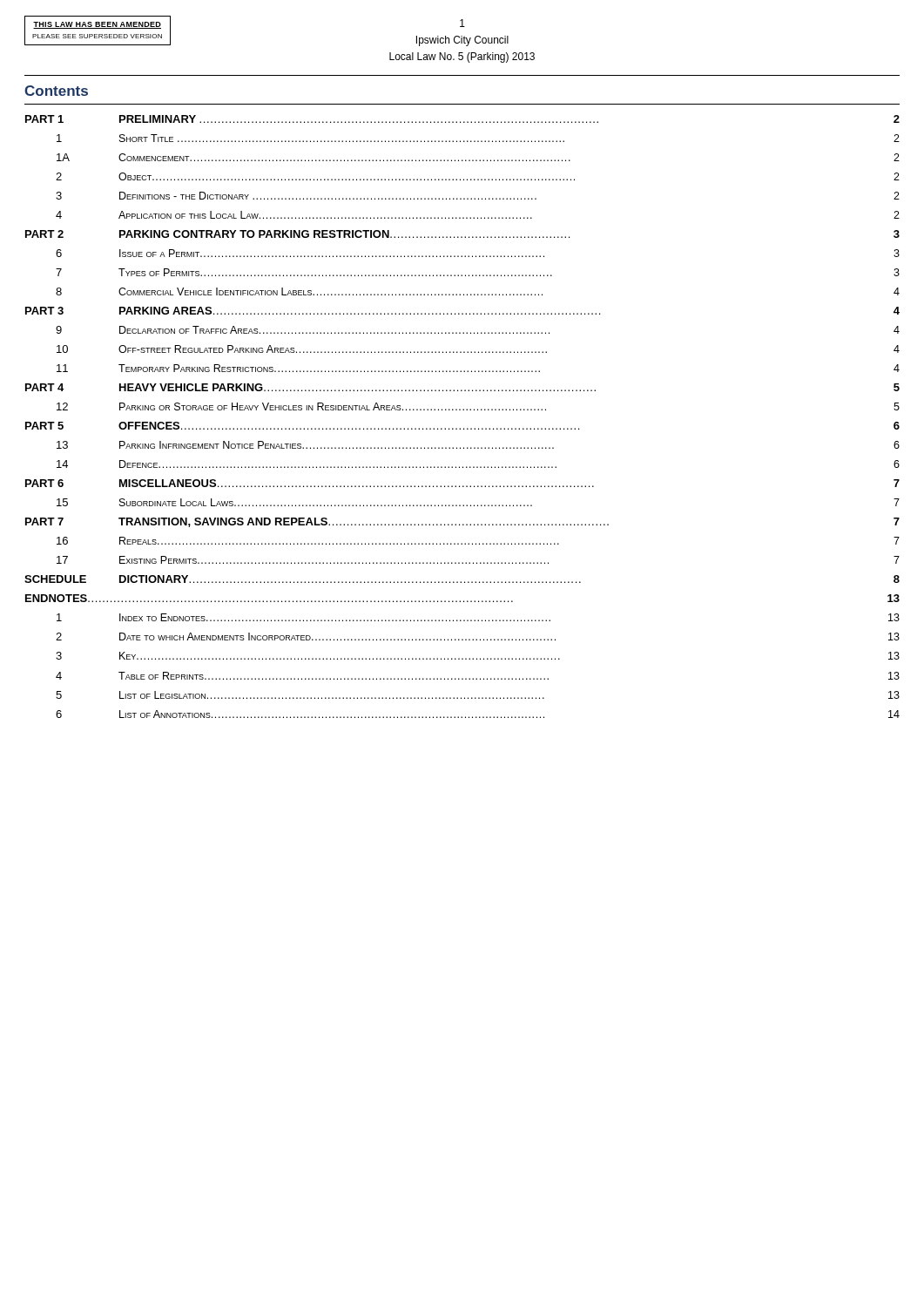This screenshot has width=924, height=1307.
Task: Find "5 List of Legislation" on this page
Action: coord(462,695)
